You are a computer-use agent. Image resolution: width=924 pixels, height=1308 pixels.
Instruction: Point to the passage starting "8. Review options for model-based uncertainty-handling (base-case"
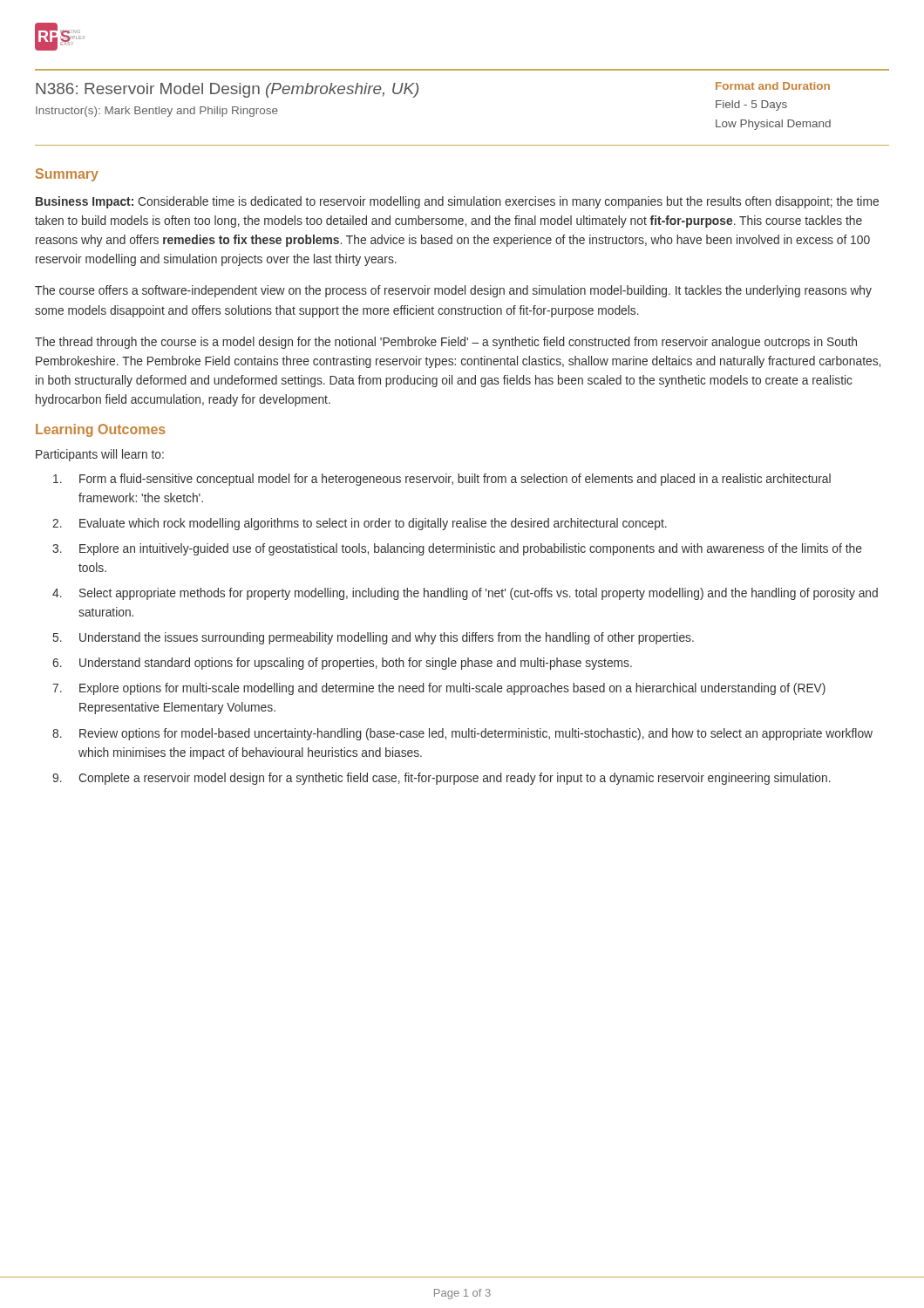pyautogui.click(x=462, y=743)
